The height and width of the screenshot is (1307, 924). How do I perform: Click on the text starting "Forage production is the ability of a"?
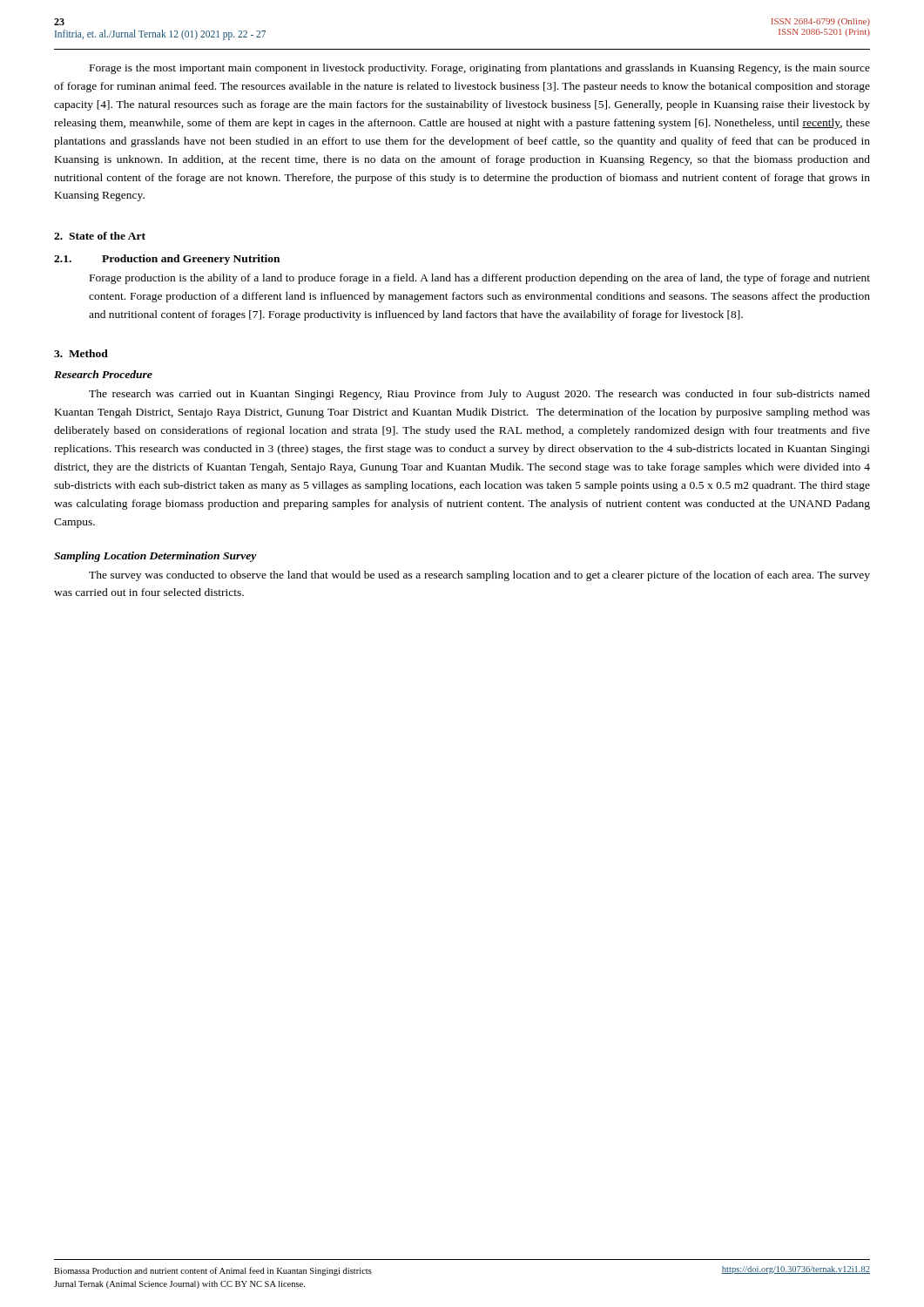coord(479,297)
